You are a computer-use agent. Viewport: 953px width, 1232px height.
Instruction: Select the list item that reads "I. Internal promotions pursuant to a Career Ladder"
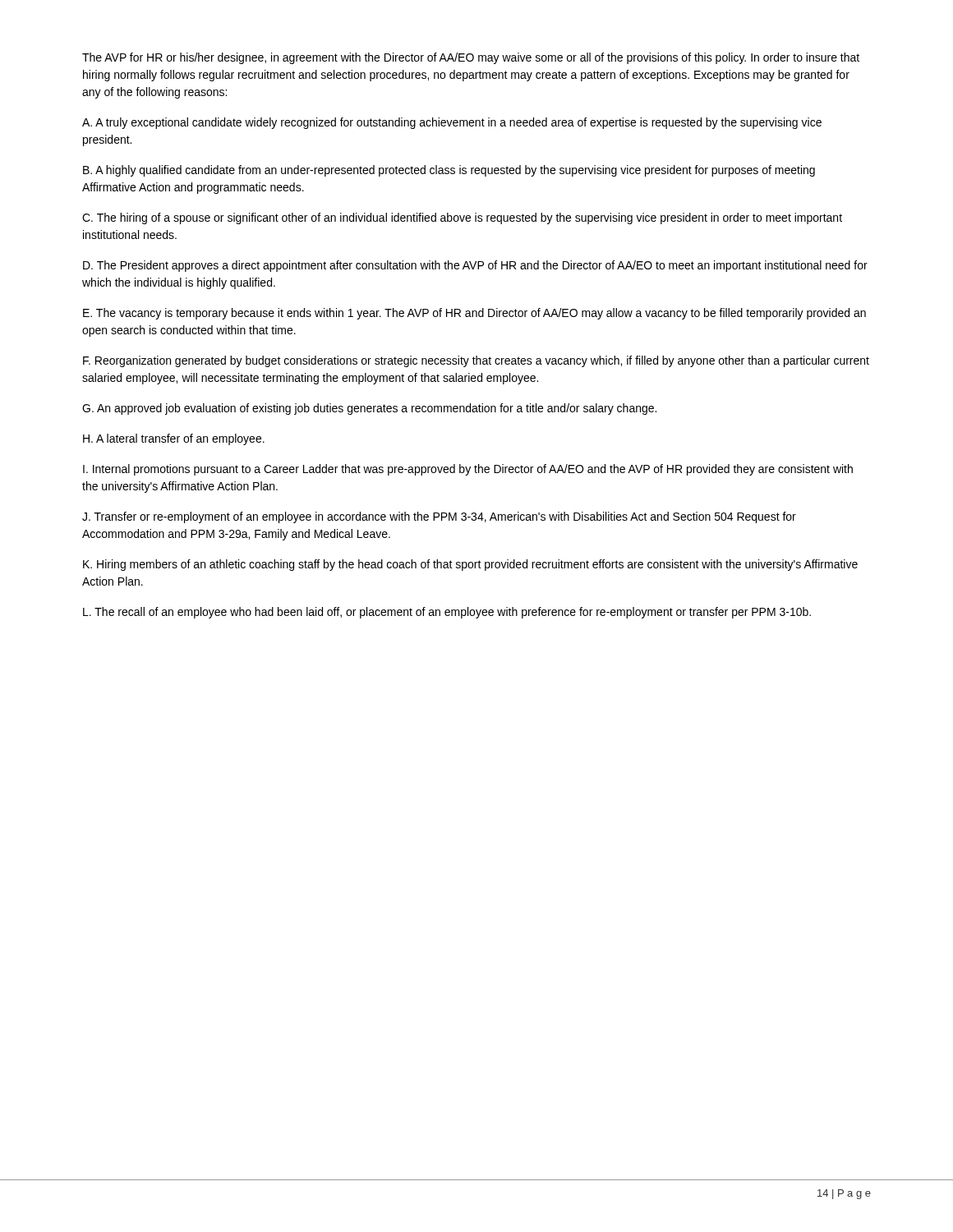(x=468, y=478)
